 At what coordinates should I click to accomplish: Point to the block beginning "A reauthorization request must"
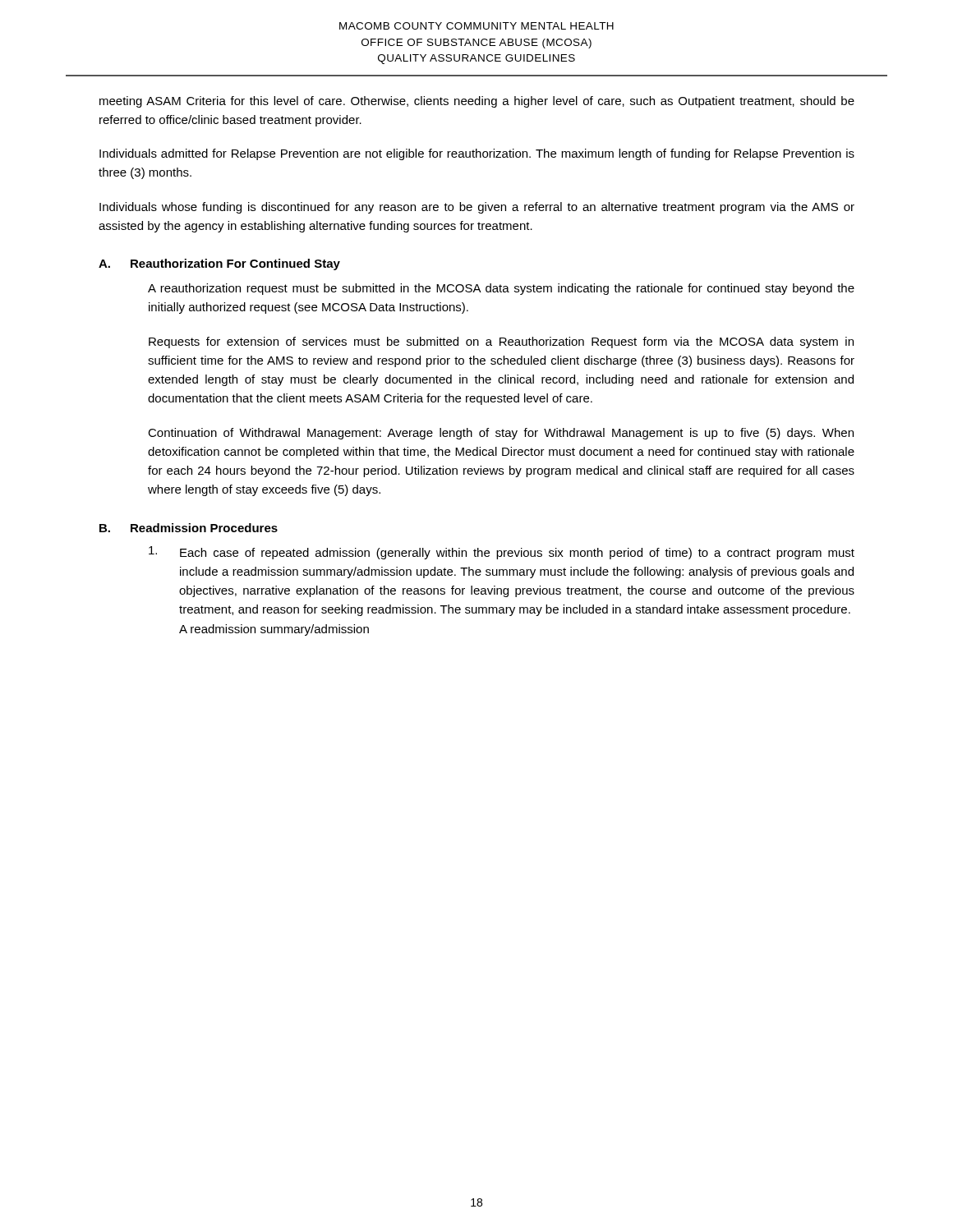(x=501, y=298)
